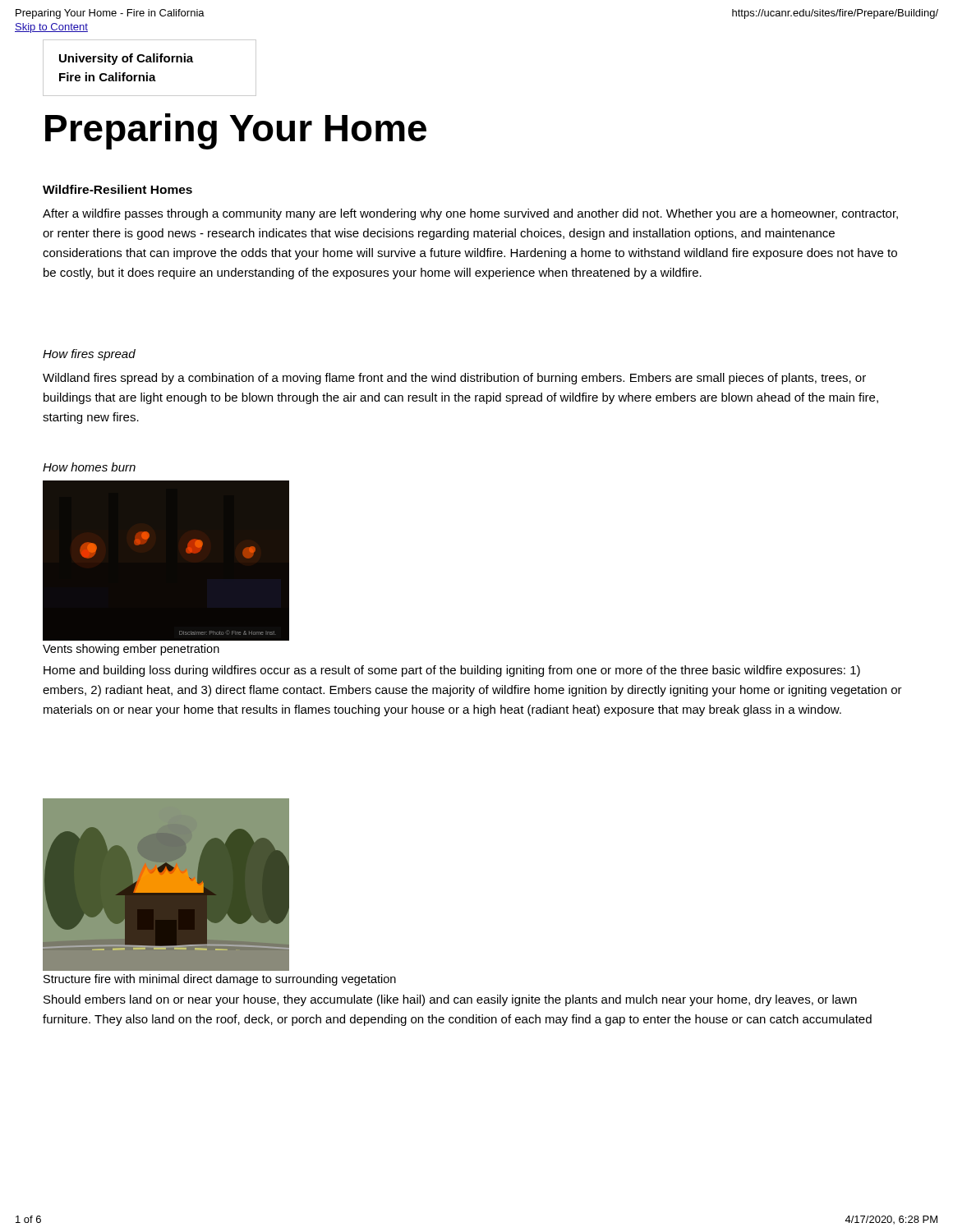
Task: Click on the text starting "Wildfire-Resilient Homes"
Action: [x=118, y=189]
